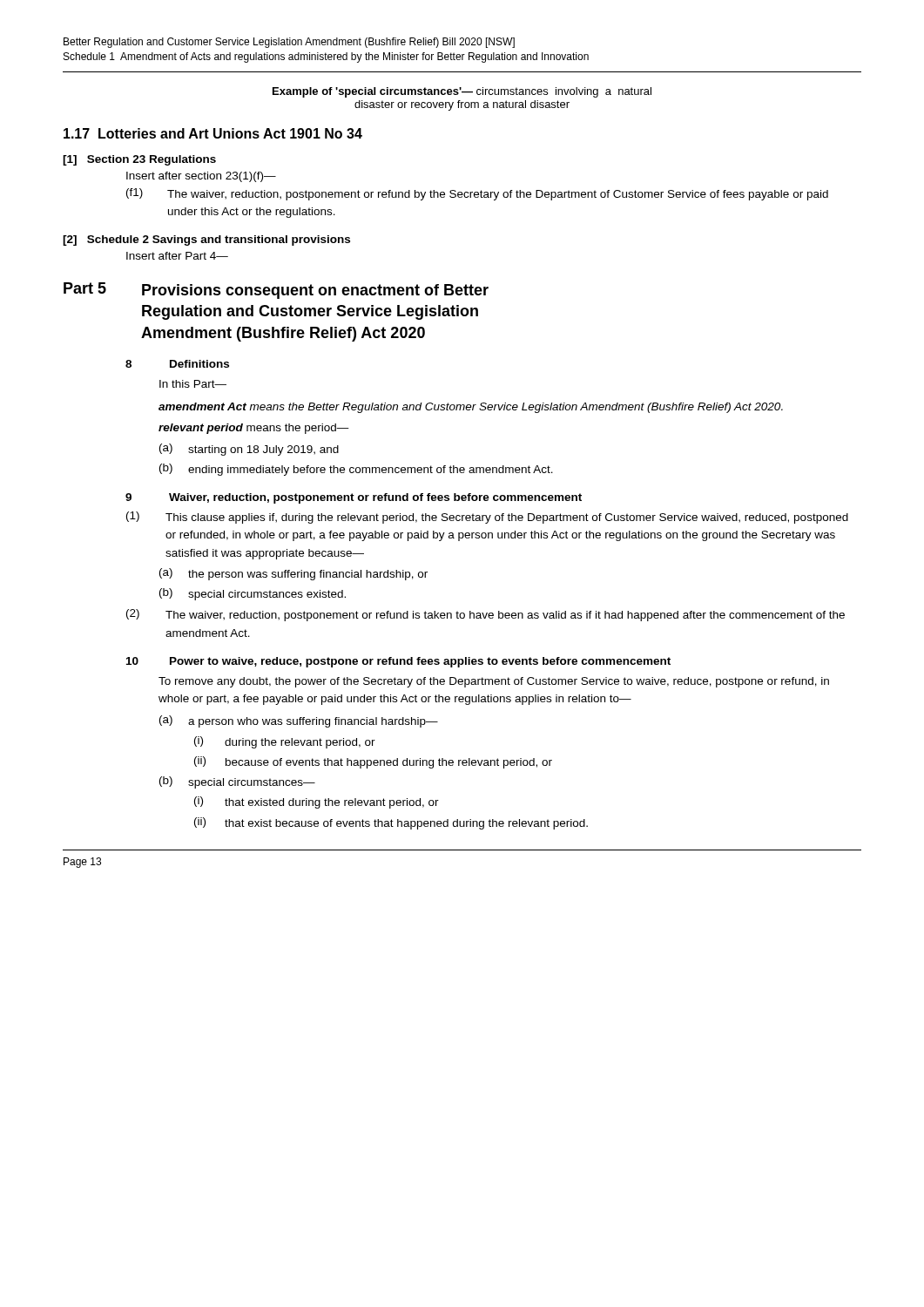Screen dimensions: 1307x924
Task: Click the section header that begins "1.17 Lotteries and"
Action: click(x=212, y=133)
